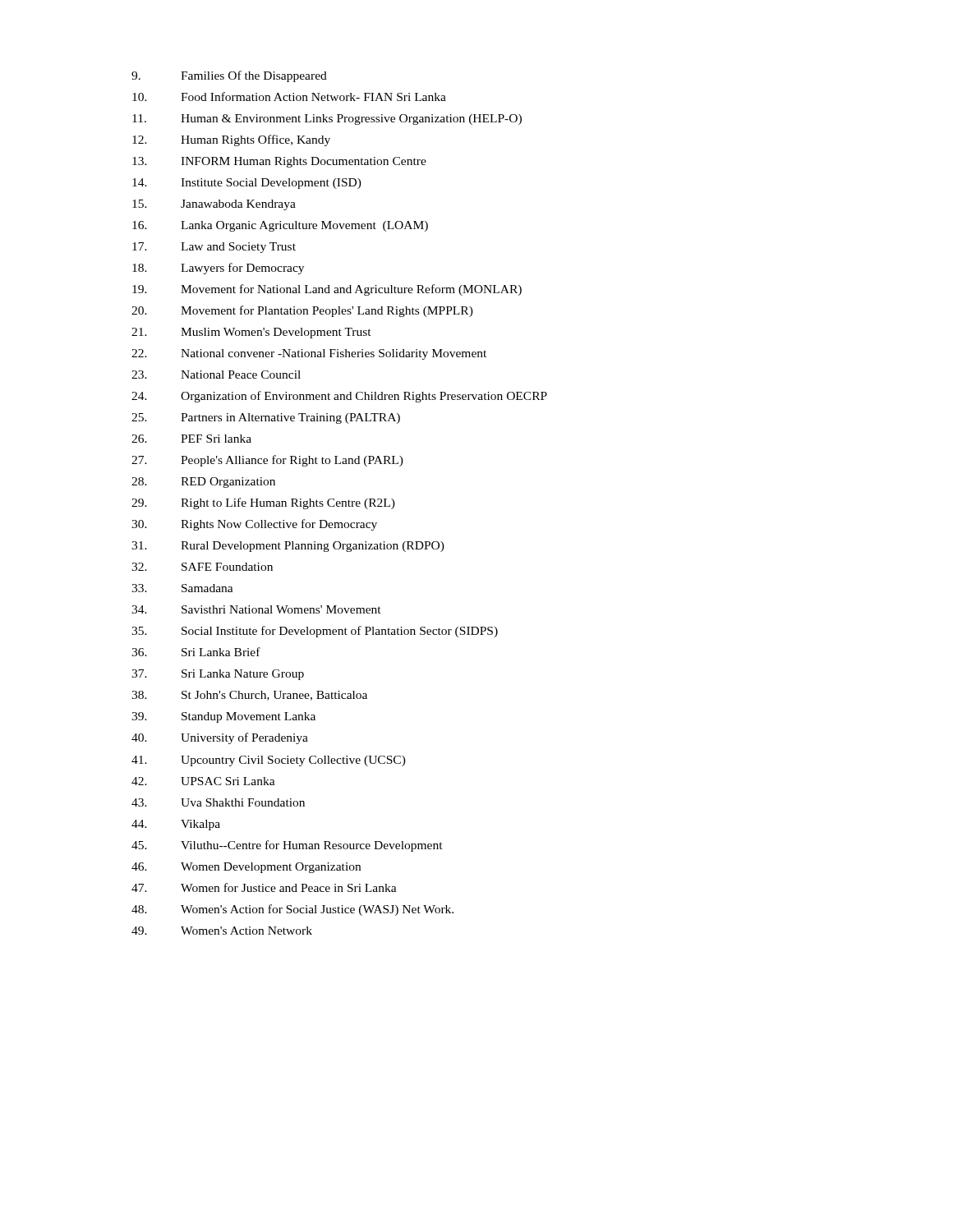Navigate to the block starting "35. Social Institute for Development of Plantation Sector"
Image resolution: width=953 pixels, height=1232 pixels.
[x=315, y=631]
